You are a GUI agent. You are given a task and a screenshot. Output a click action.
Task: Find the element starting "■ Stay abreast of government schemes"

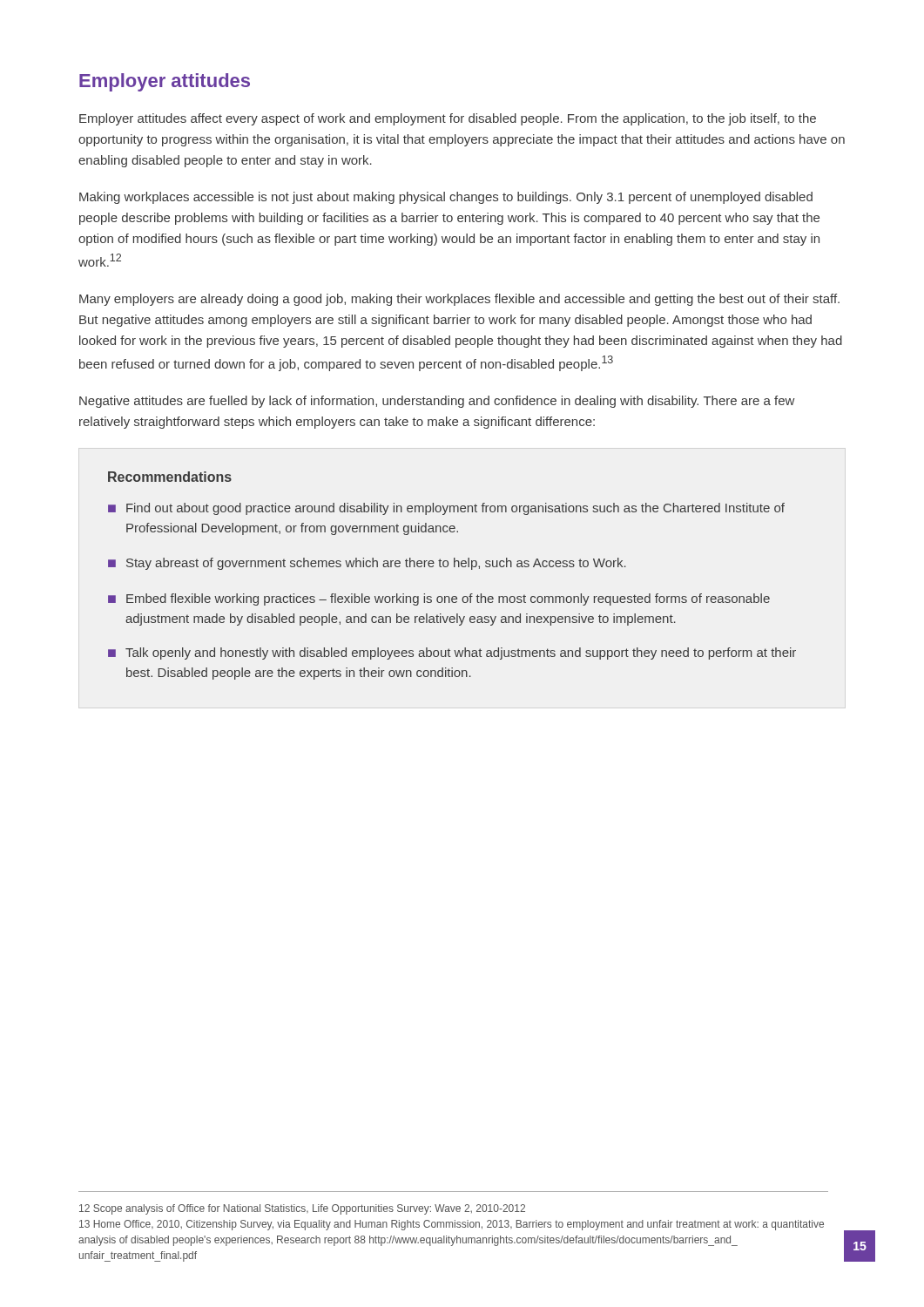point(367,563)
